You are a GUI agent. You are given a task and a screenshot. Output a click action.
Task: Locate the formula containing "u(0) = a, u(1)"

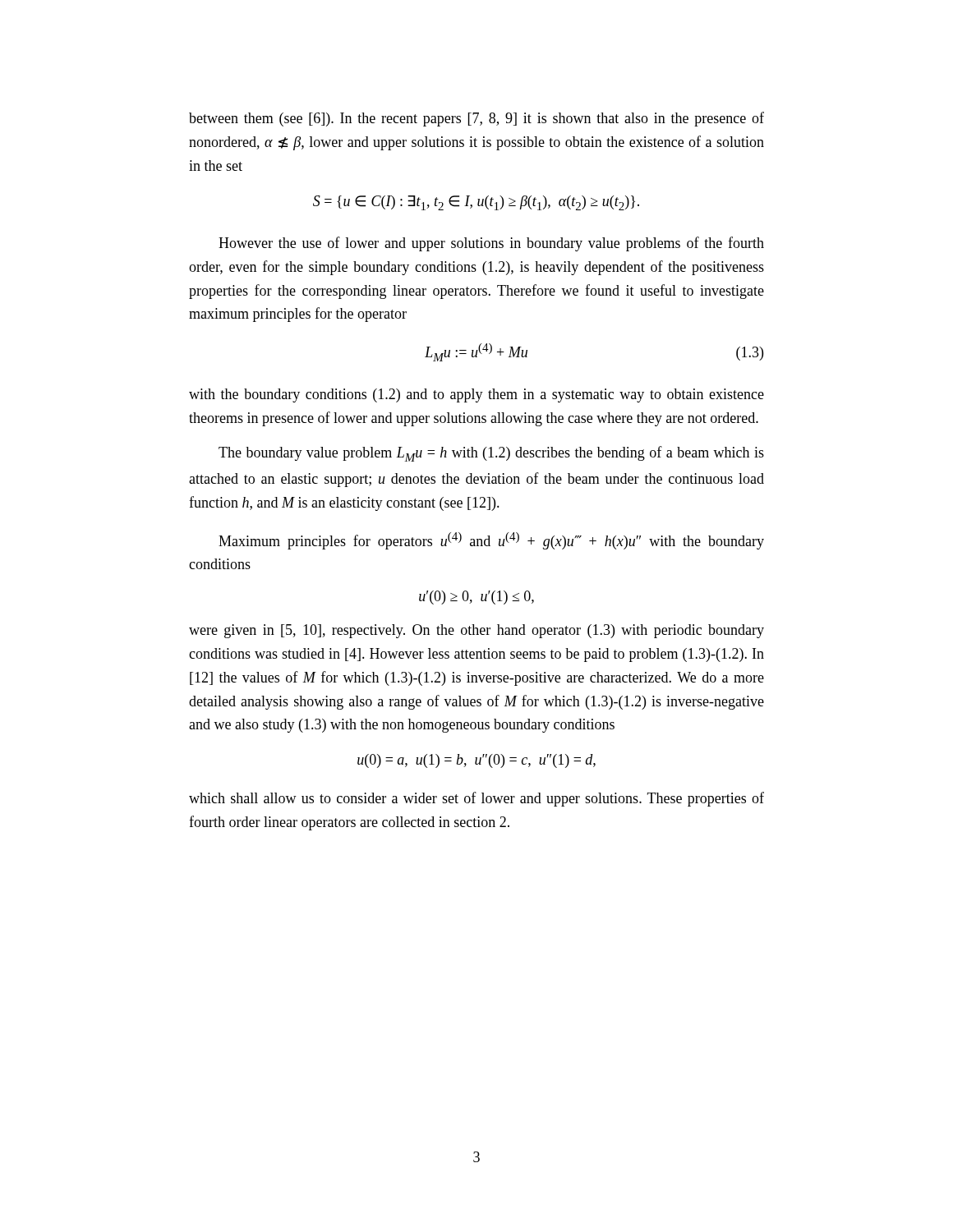476,760
